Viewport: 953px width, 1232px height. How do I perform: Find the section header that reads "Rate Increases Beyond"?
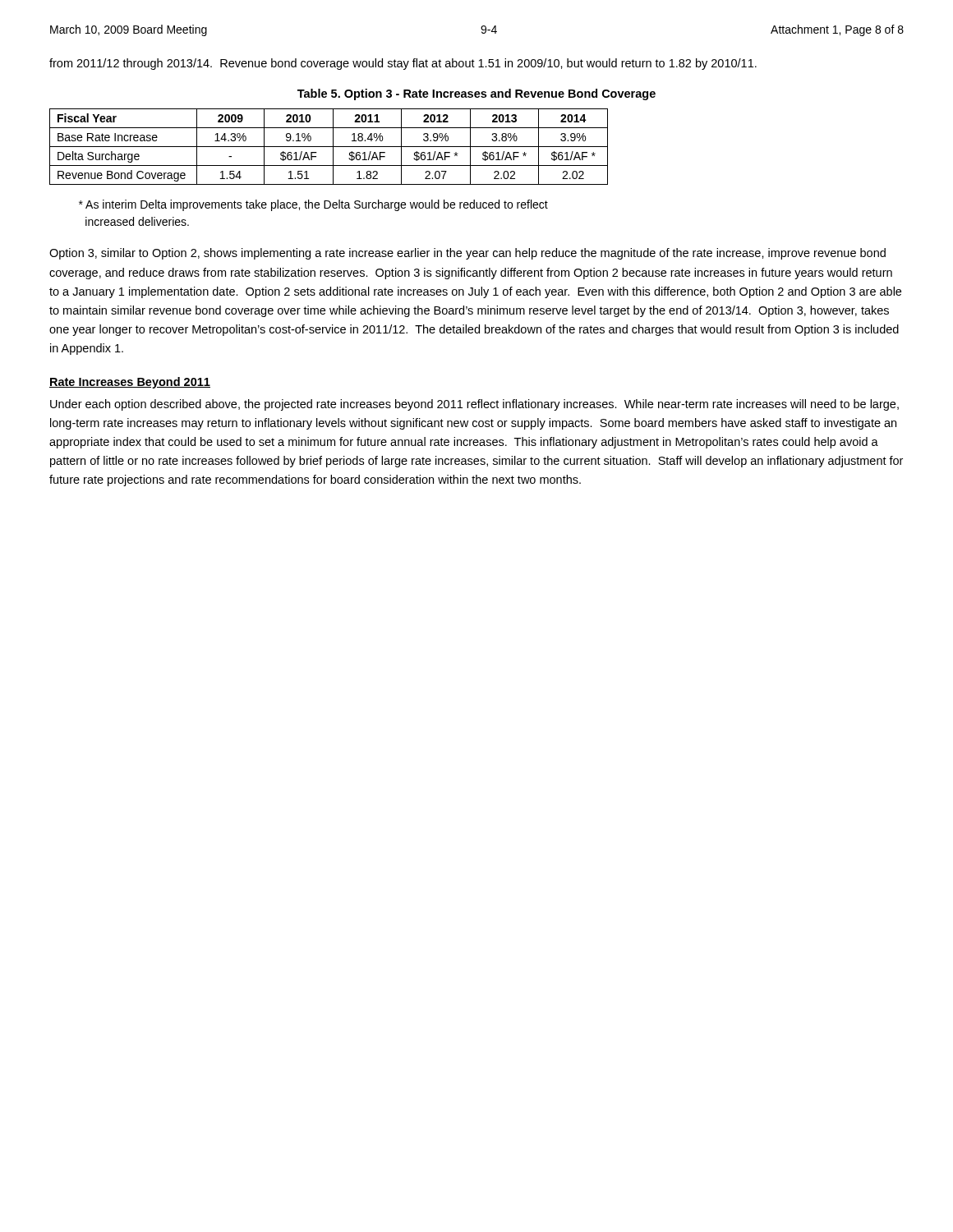[x=130, y=382]
